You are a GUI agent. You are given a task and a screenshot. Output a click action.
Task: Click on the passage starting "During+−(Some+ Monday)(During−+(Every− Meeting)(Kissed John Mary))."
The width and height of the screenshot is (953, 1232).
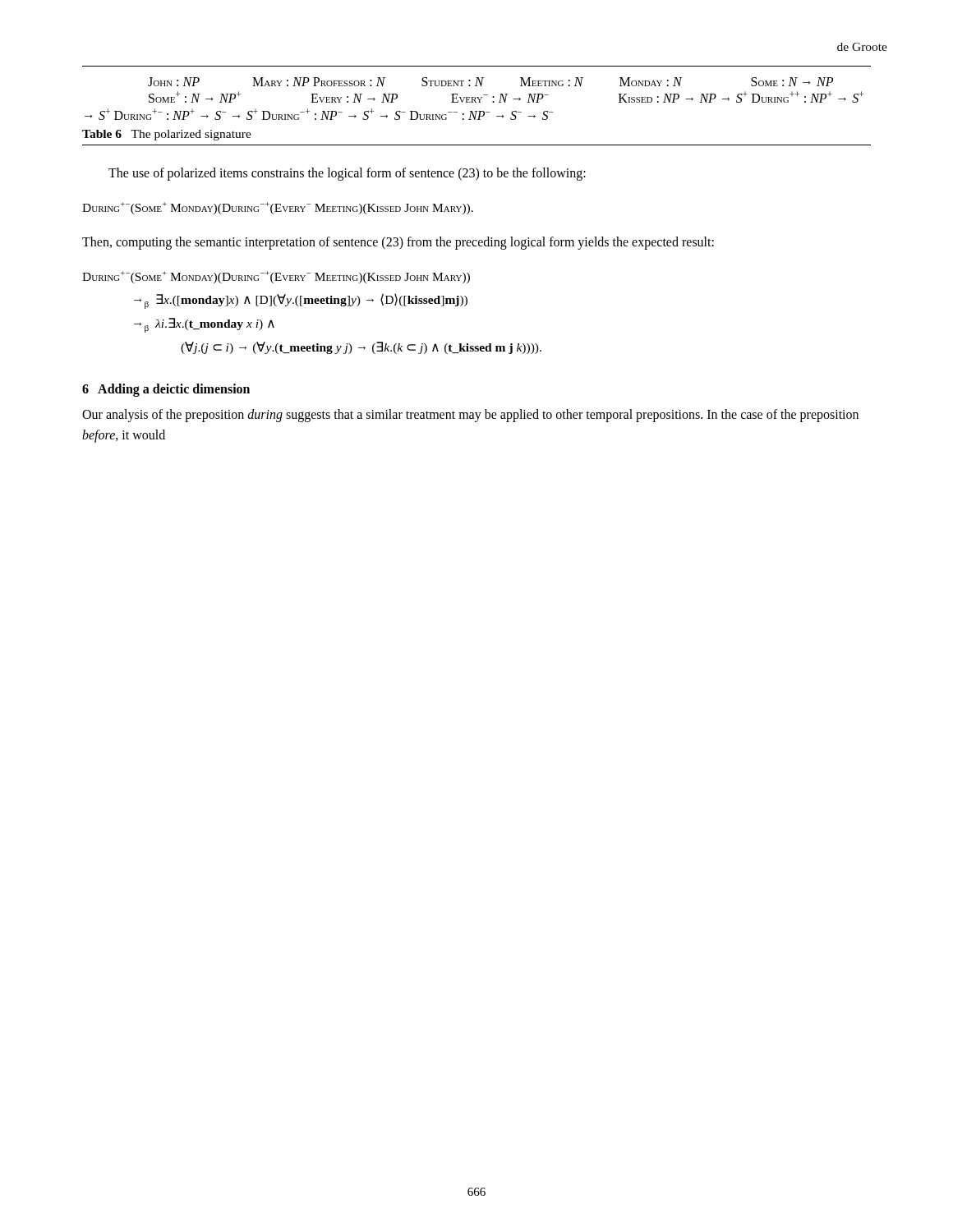278,207
